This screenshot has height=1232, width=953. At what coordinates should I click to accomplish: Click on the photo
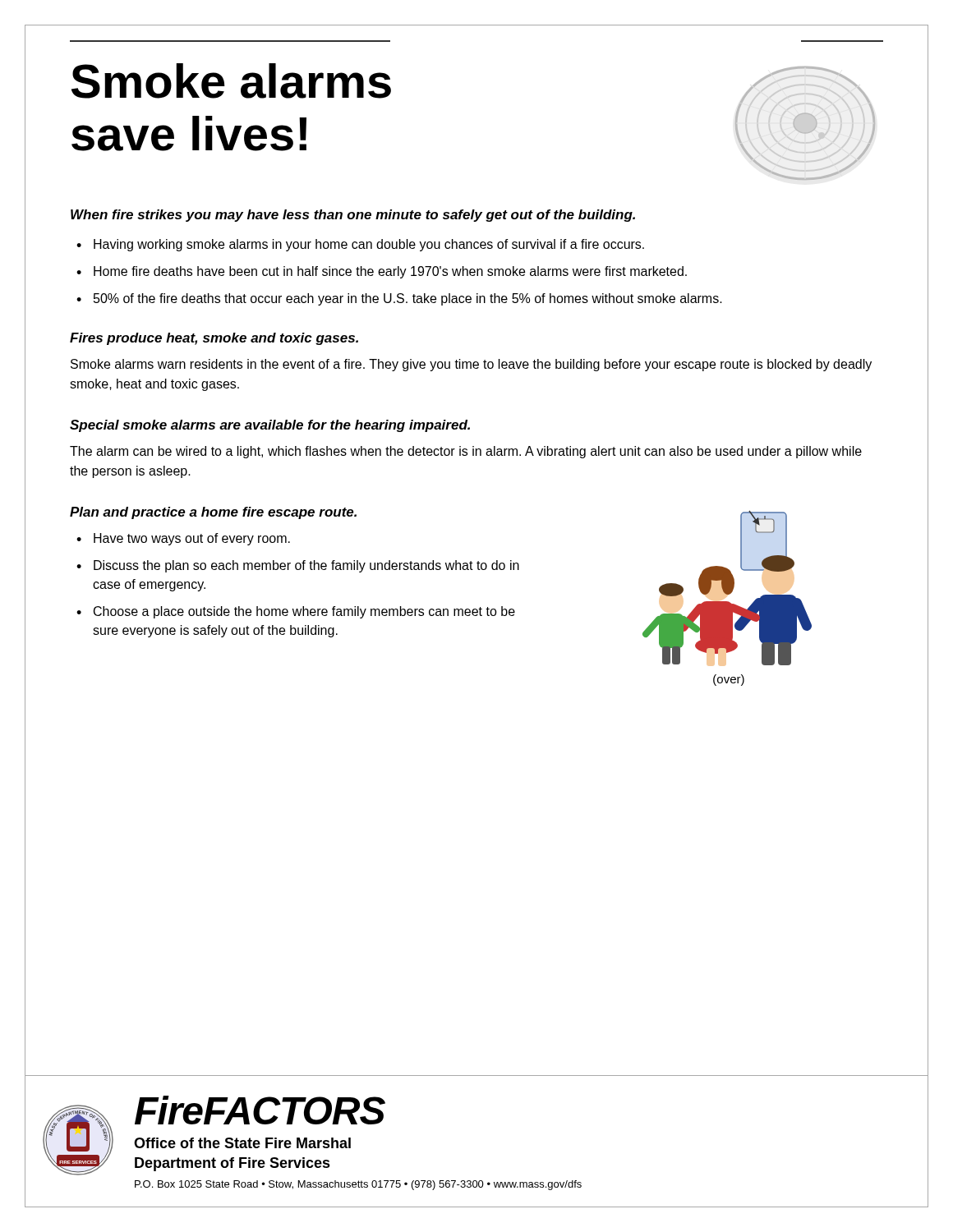[805, 127]
